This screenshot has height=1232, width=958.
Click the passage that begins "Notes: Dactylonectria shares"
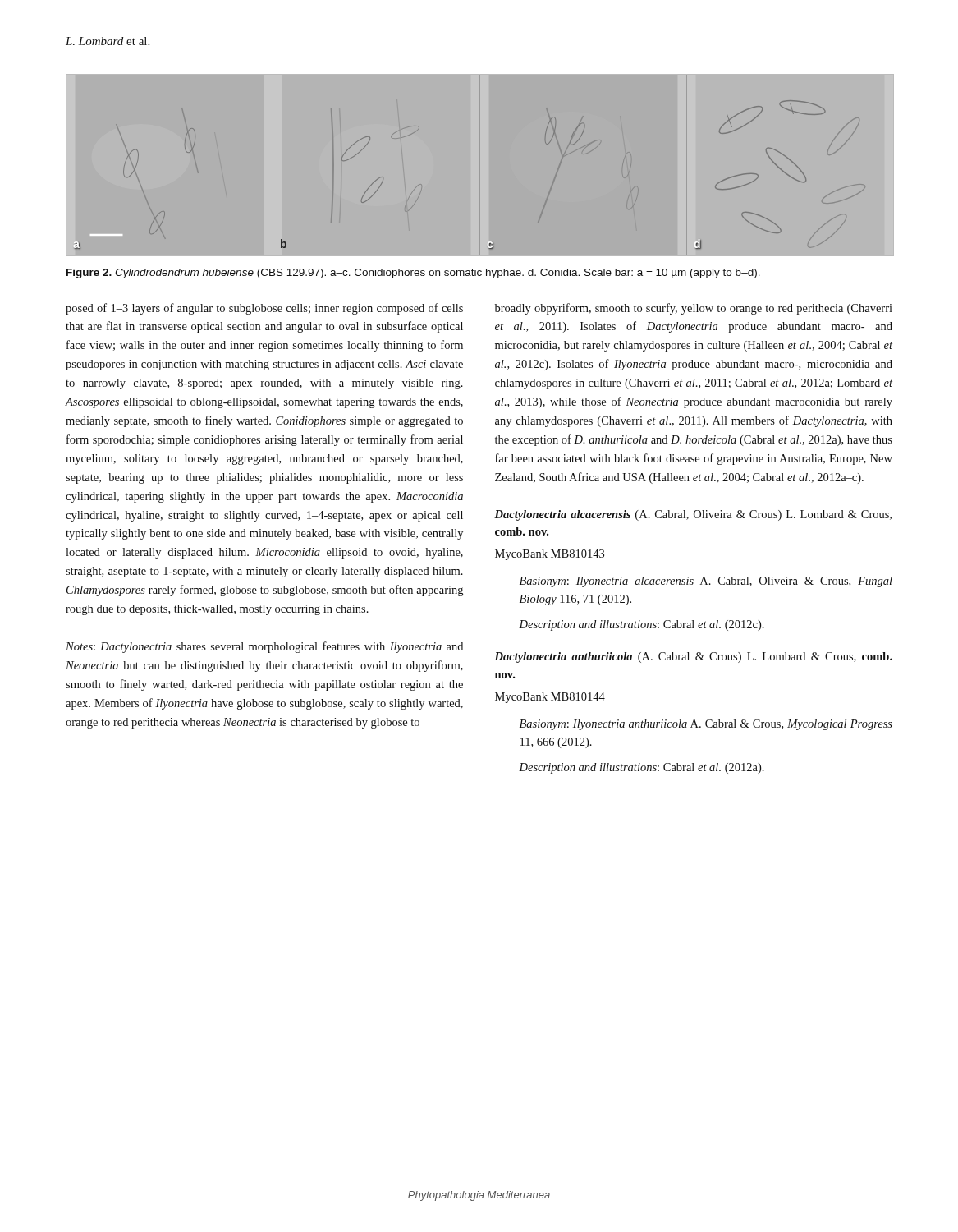click(265, 684)
